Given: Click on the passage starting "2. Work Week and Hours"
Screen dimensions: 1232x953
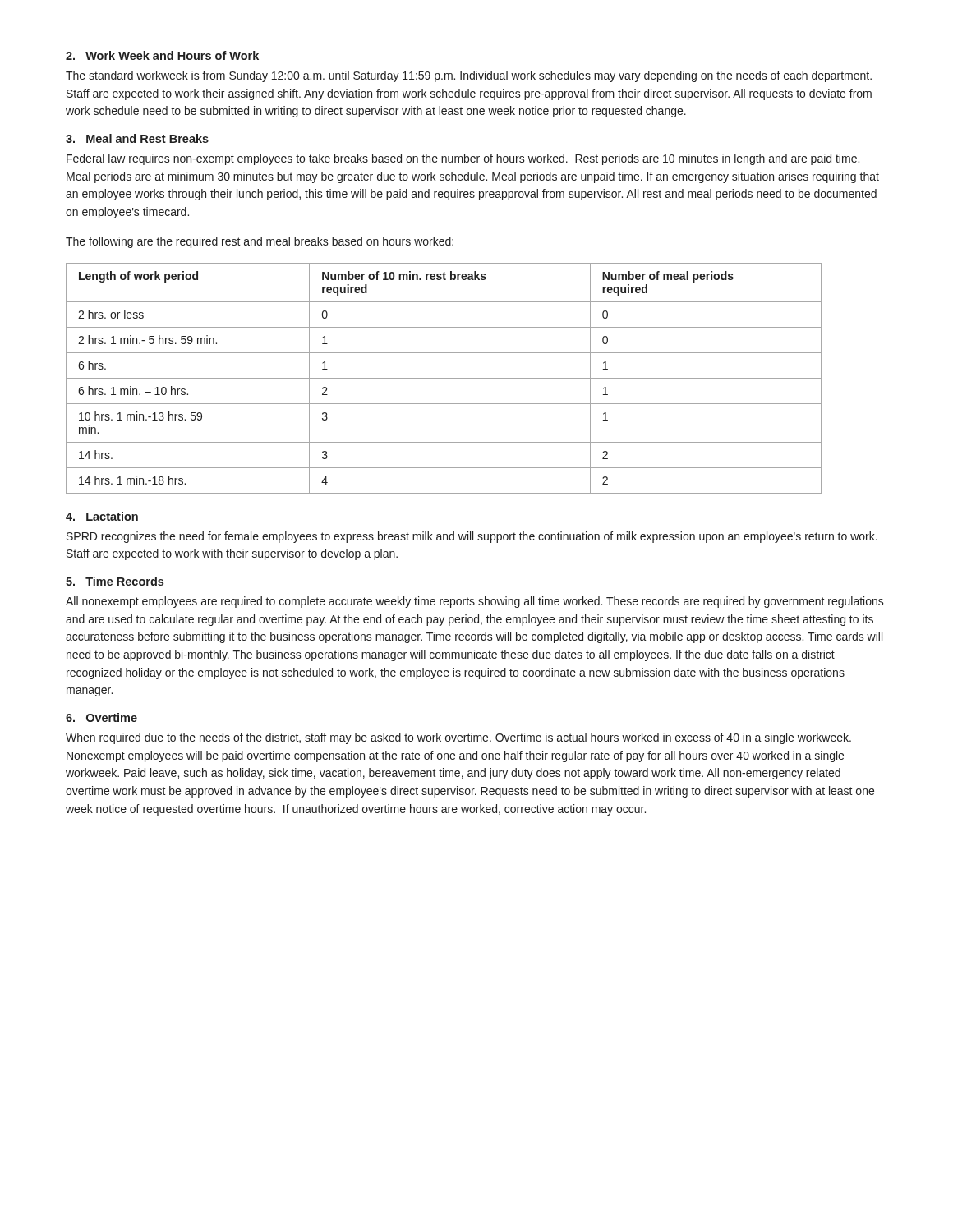Looking at the screenshot, I should [x=162, y=56].
